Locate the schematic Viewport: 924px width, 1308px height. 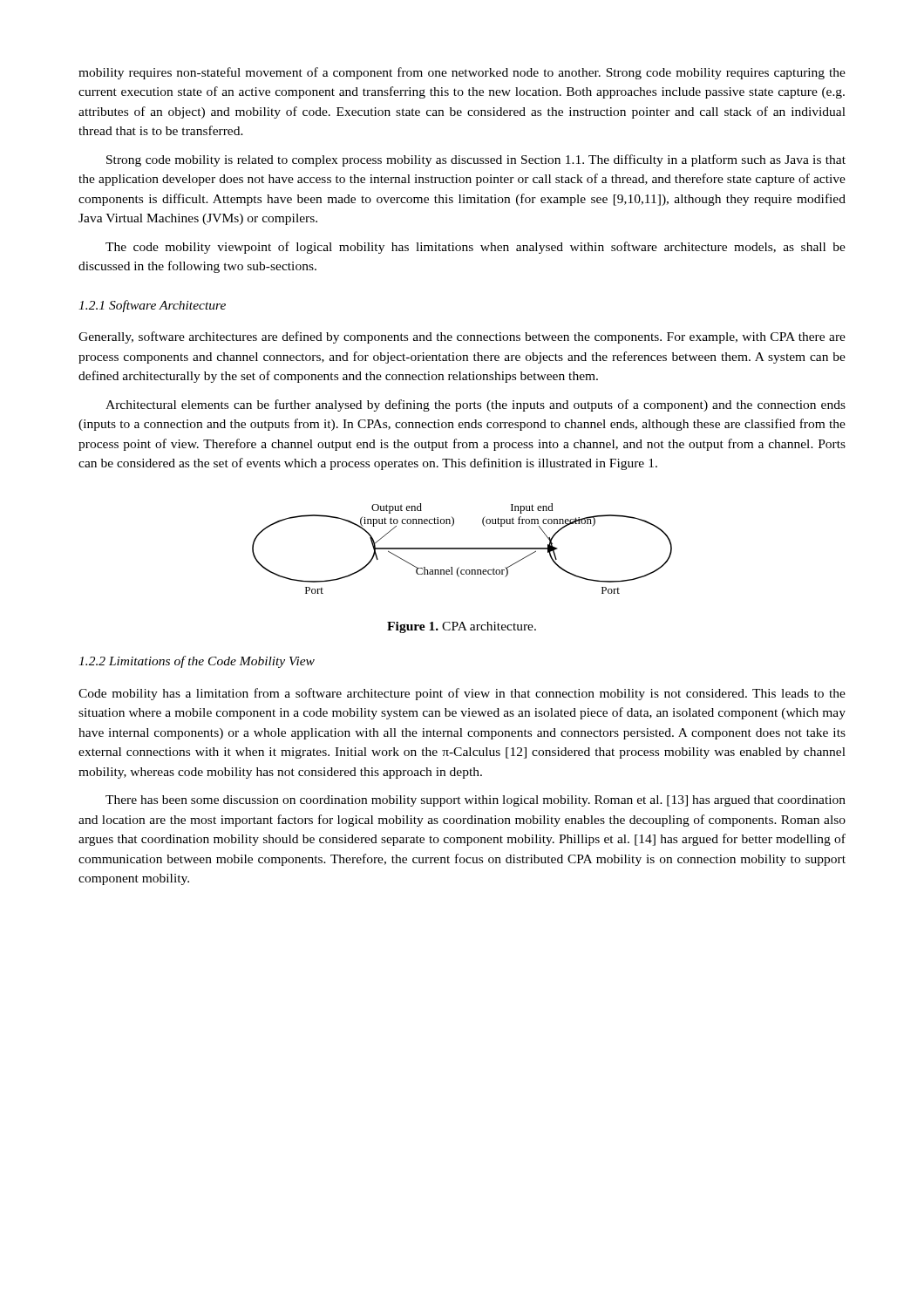(462, 552)
